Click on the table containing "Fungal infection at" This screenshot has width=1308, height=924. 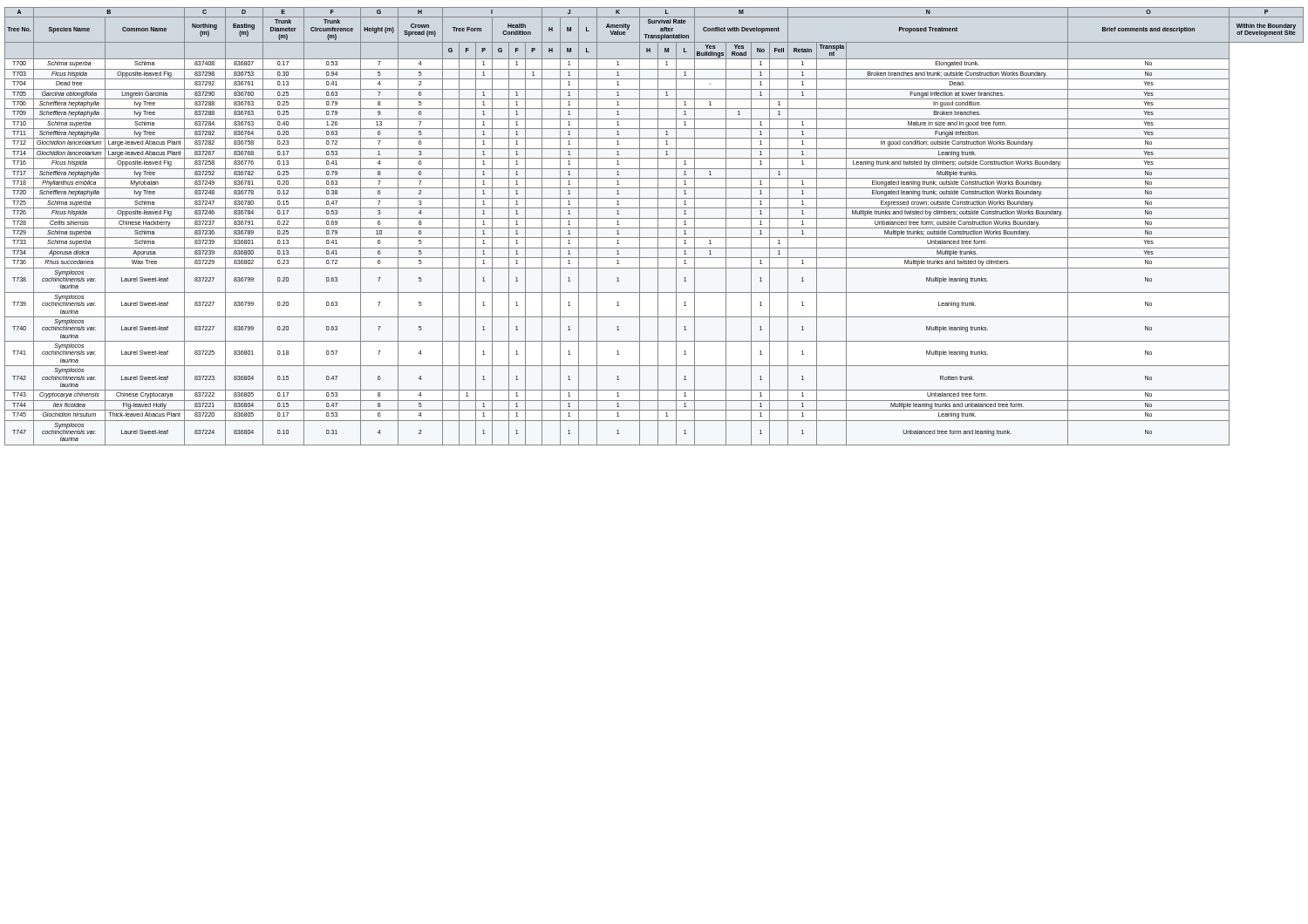point(654,224)
